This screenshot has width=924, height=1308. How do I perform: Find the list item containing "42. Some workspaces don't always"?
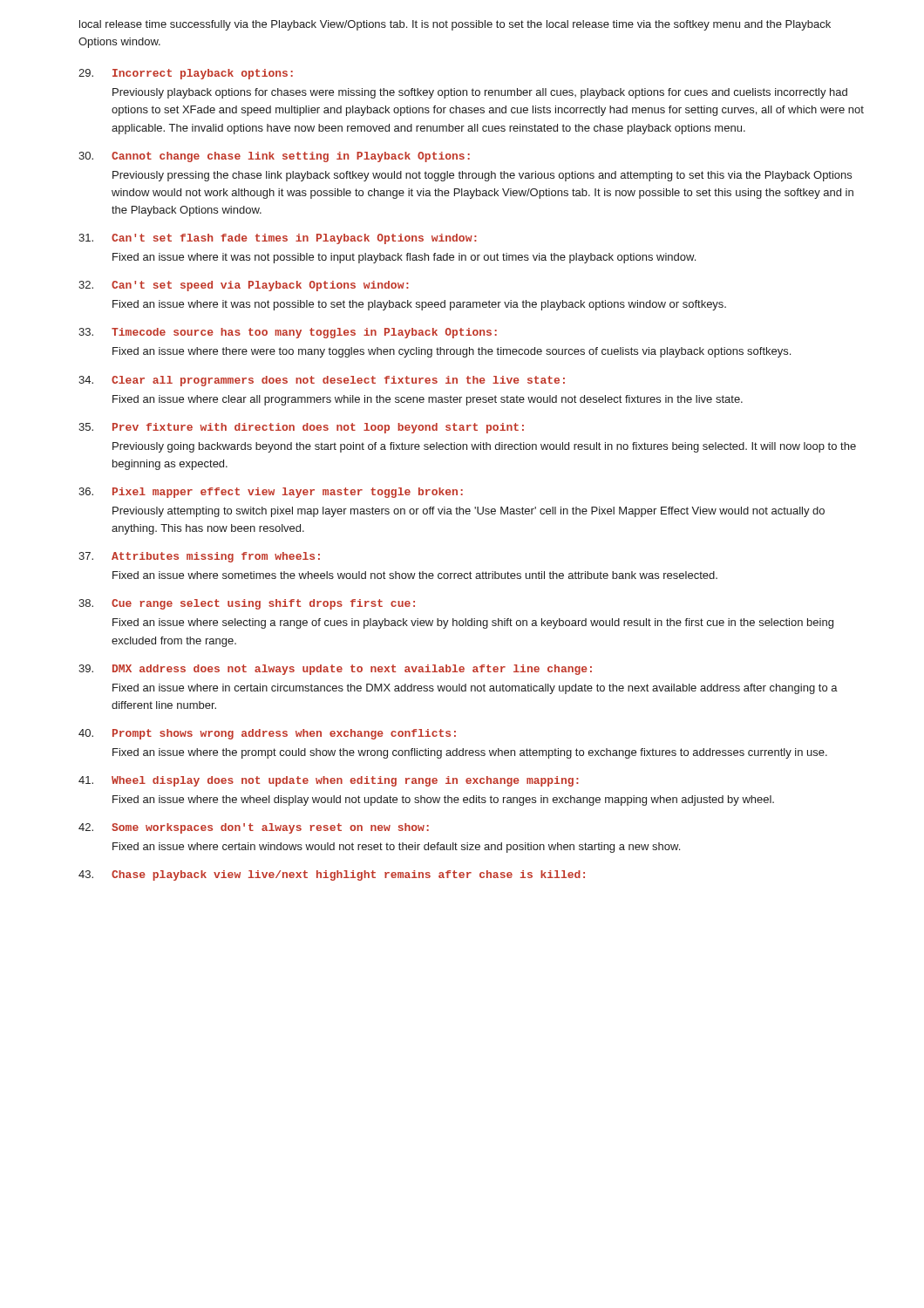pyautogui.click(x=475, y=838)
